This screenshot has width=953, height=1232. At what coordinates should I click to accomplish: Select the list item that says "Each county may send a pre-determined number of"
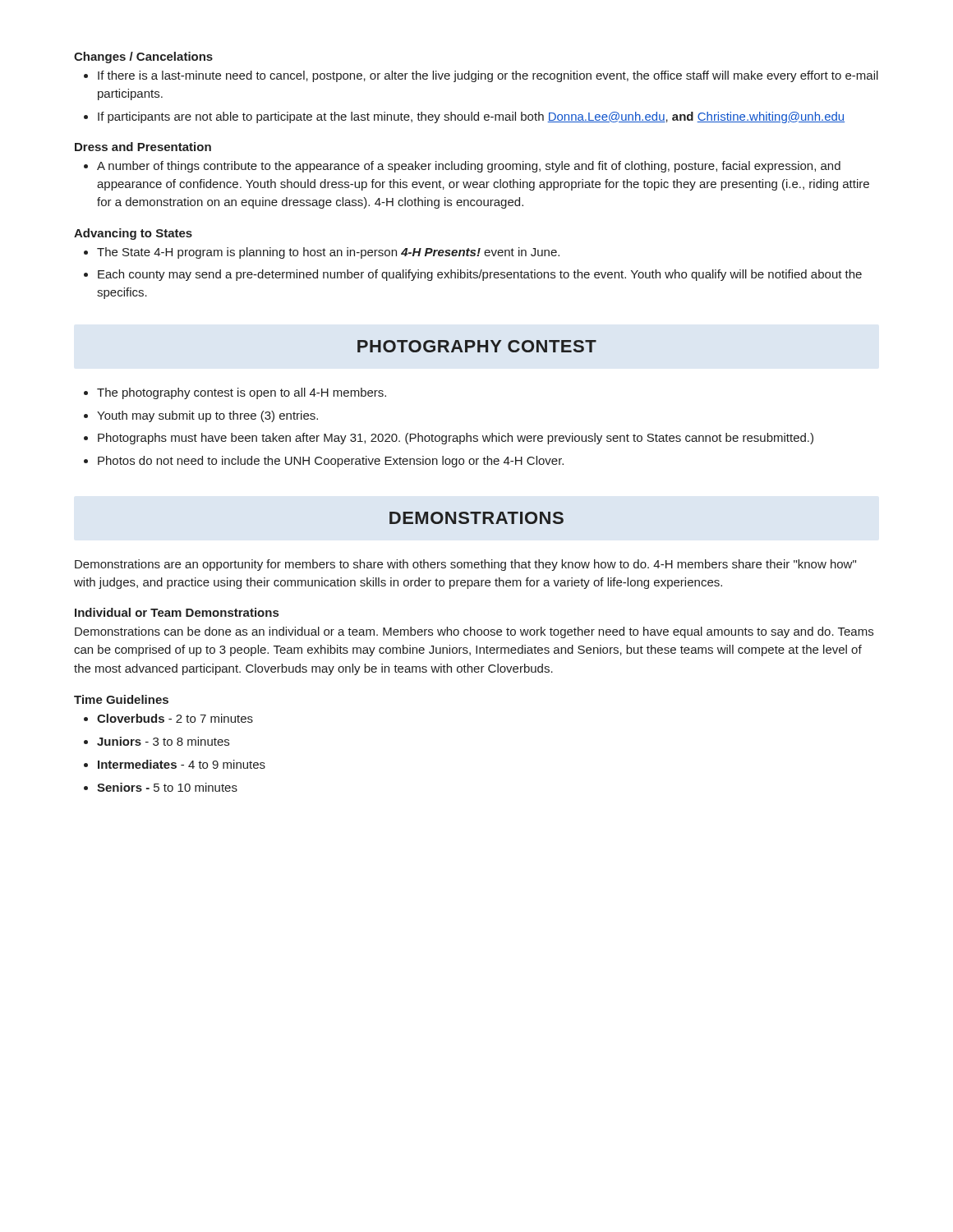coord(480,283)
